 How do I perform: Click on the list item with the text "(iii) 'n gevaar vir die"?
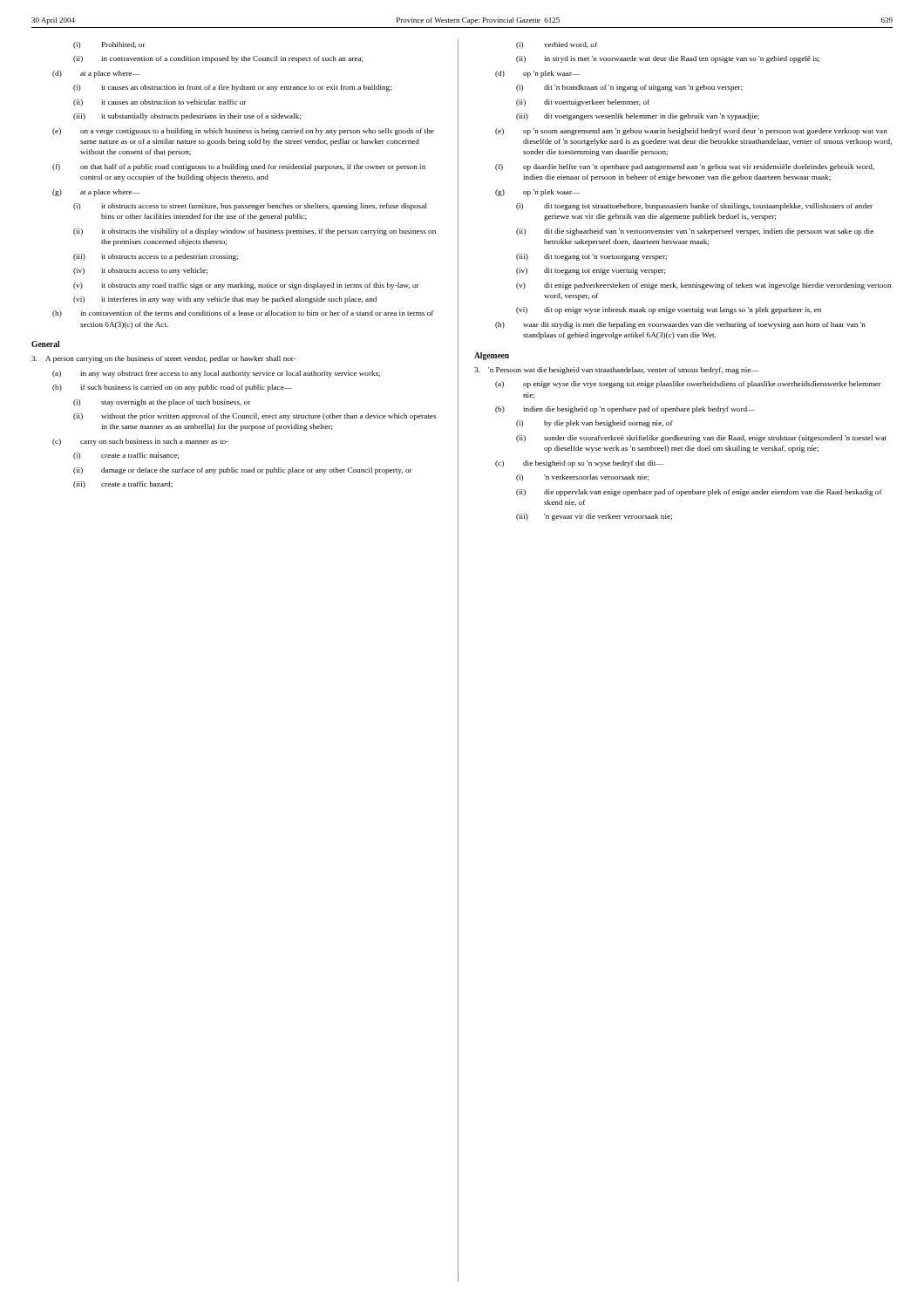pos(594,517)
